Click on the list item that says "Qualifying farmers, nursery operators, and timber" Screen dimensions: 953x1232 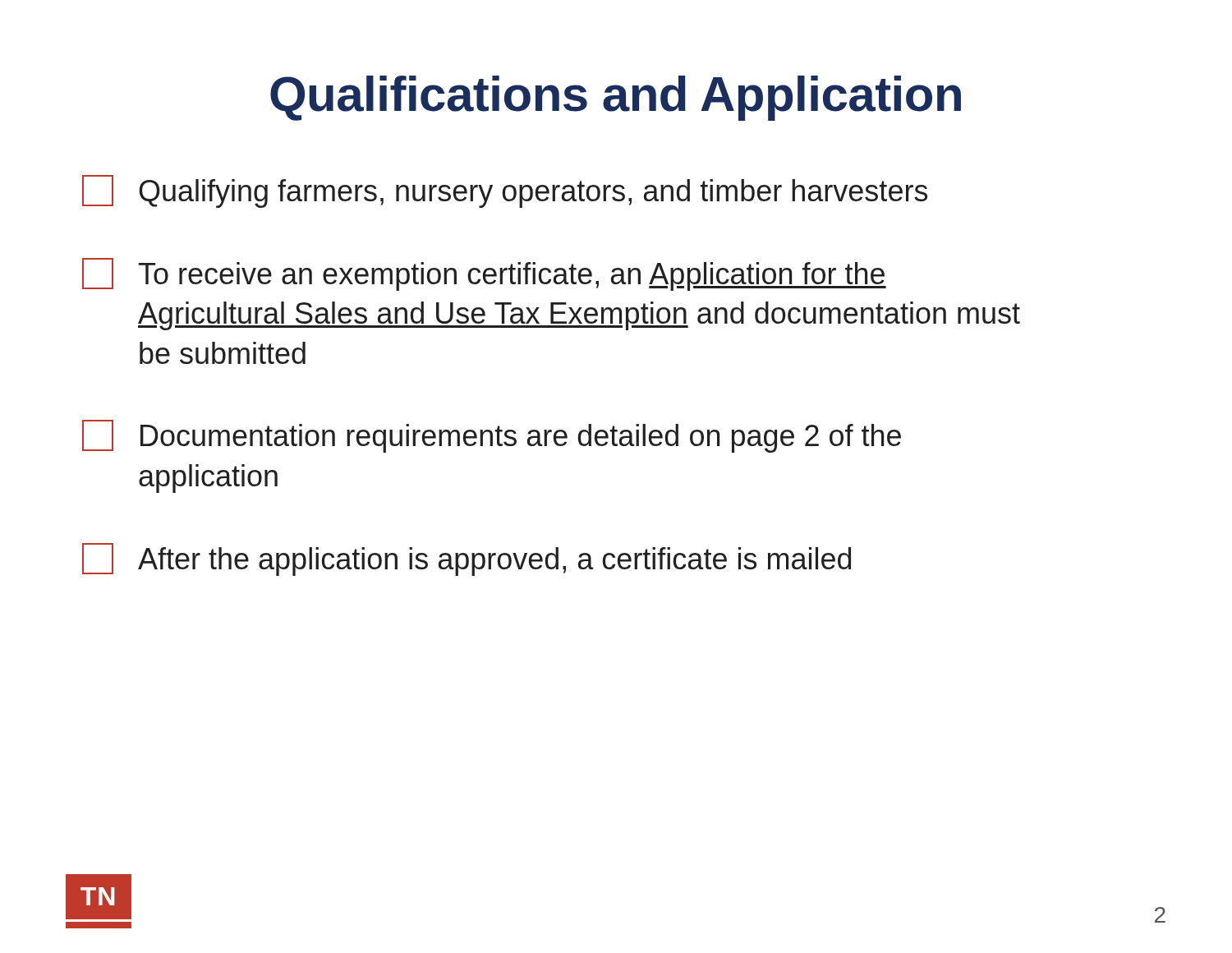coord(505,192)
